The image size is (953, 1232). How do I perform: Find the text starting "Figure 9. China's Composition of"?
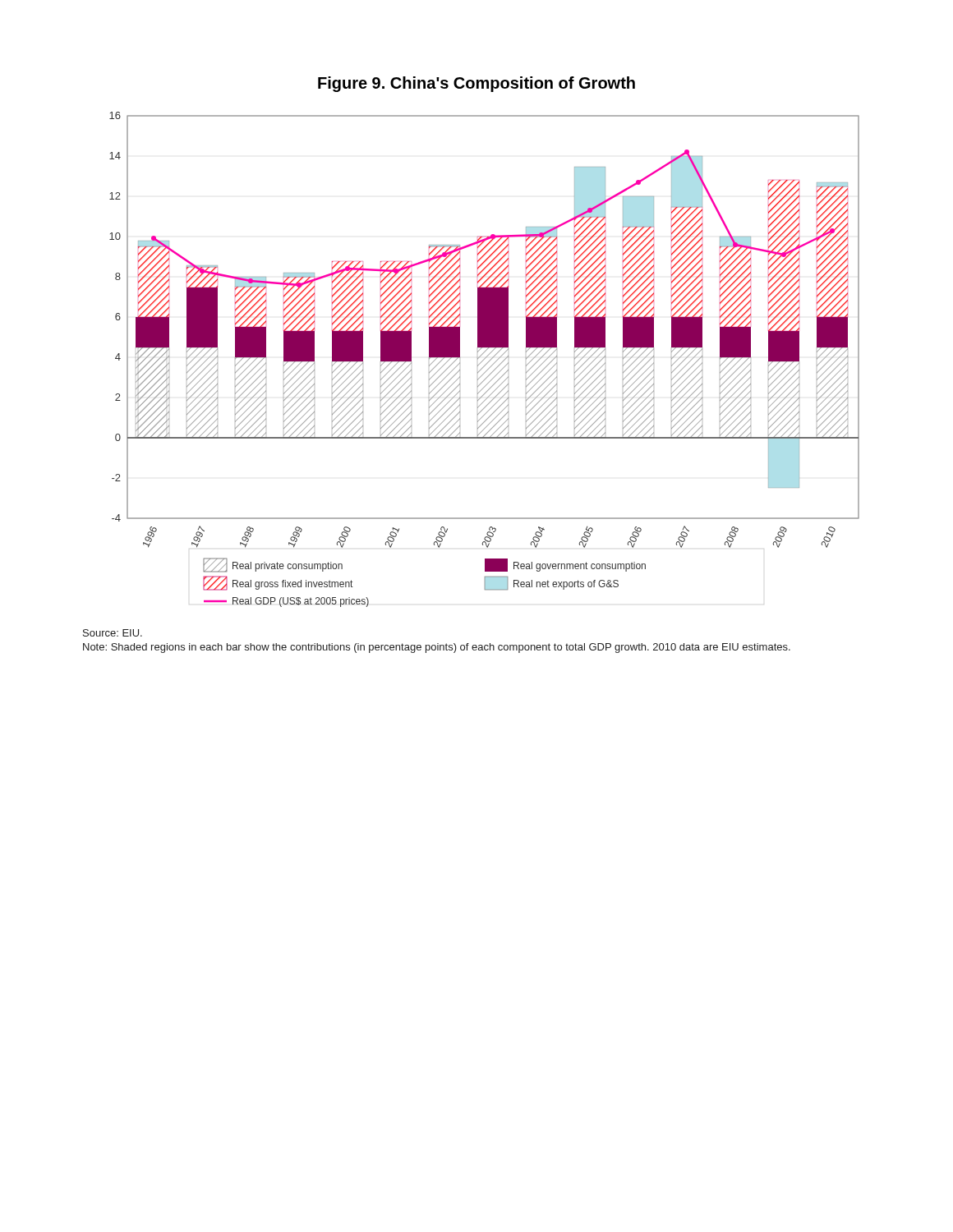[x=476, y=83]
